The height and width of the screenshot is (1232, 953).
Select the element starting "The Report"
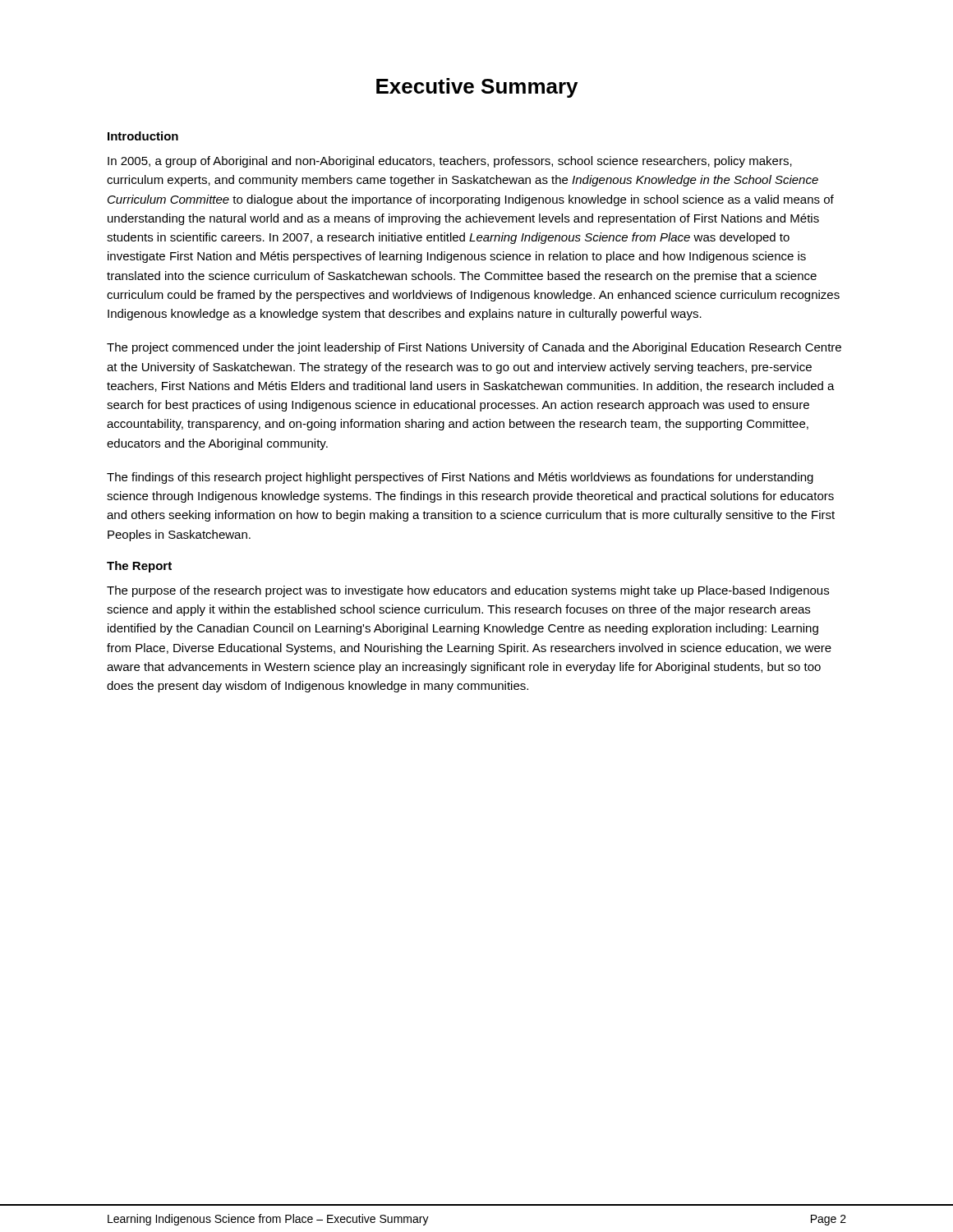click(x=139, y=565)
